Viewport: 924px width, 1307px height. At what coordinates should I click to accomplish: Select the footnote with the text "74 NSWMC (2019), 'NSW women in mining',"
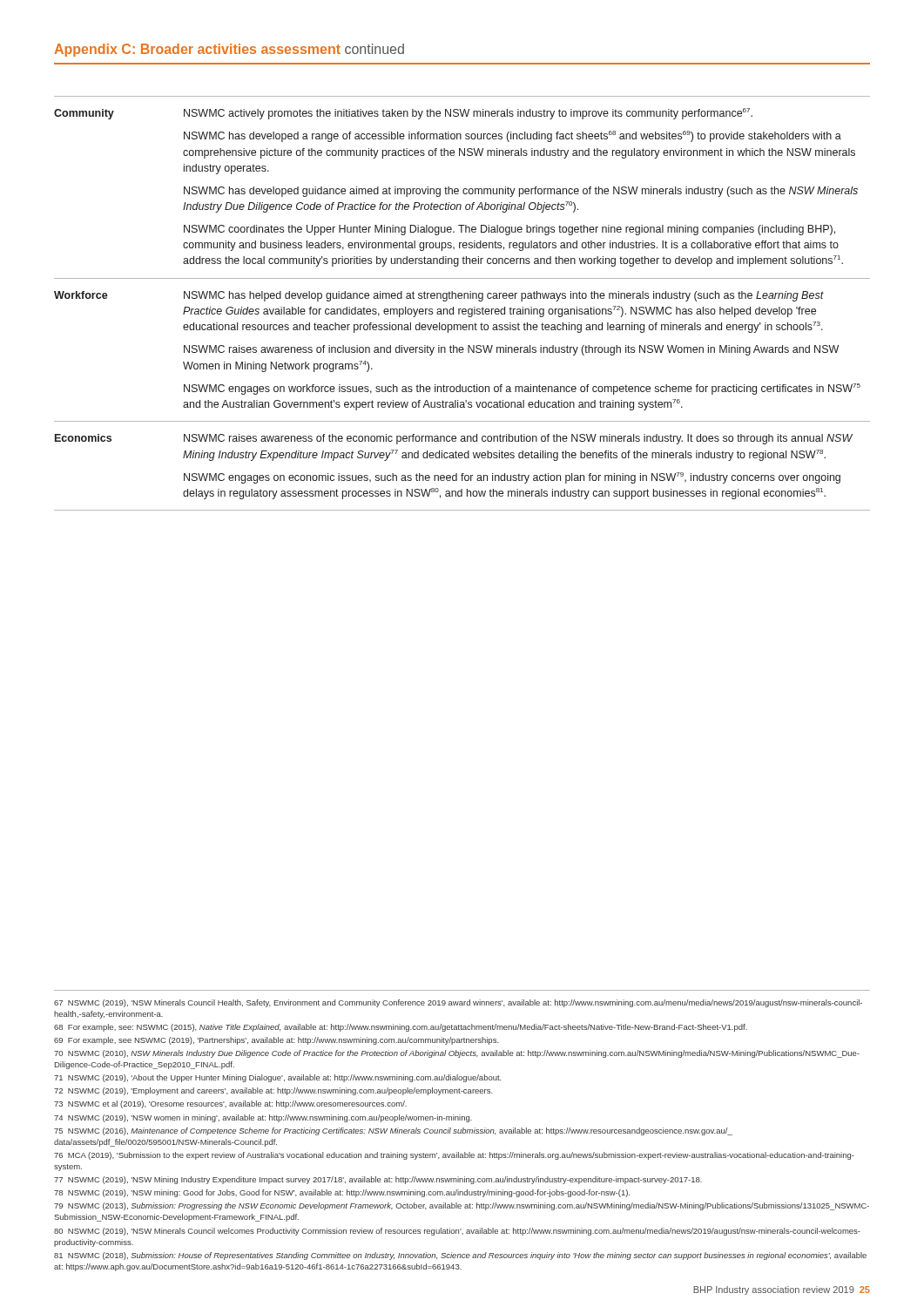pos(263,1117)
